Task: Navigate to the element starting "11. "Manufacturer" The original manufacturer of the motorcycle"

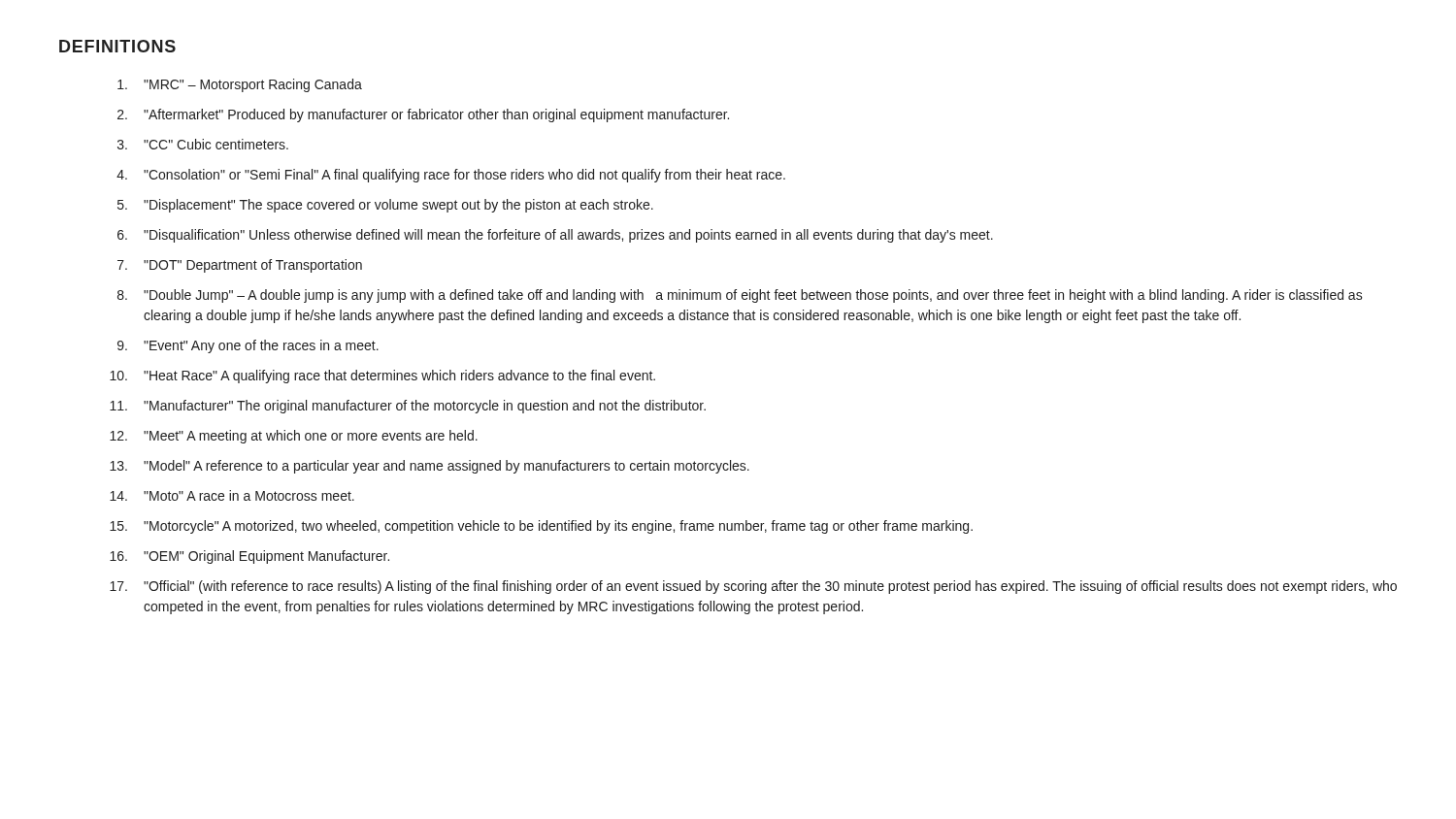Action: 408,407
